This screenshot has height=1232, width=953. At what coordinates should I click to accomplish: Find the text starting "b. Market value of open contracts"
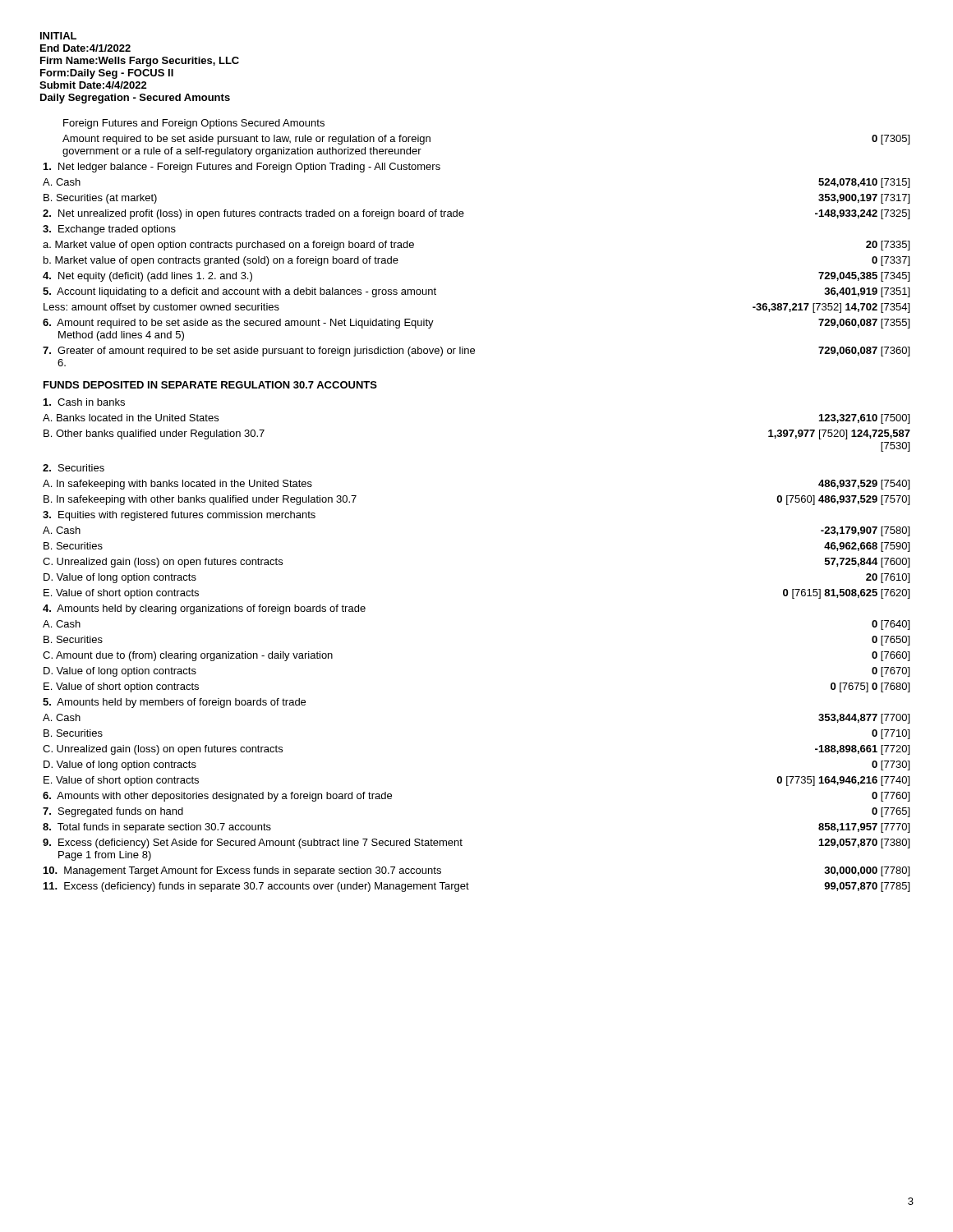pos(218,261)
